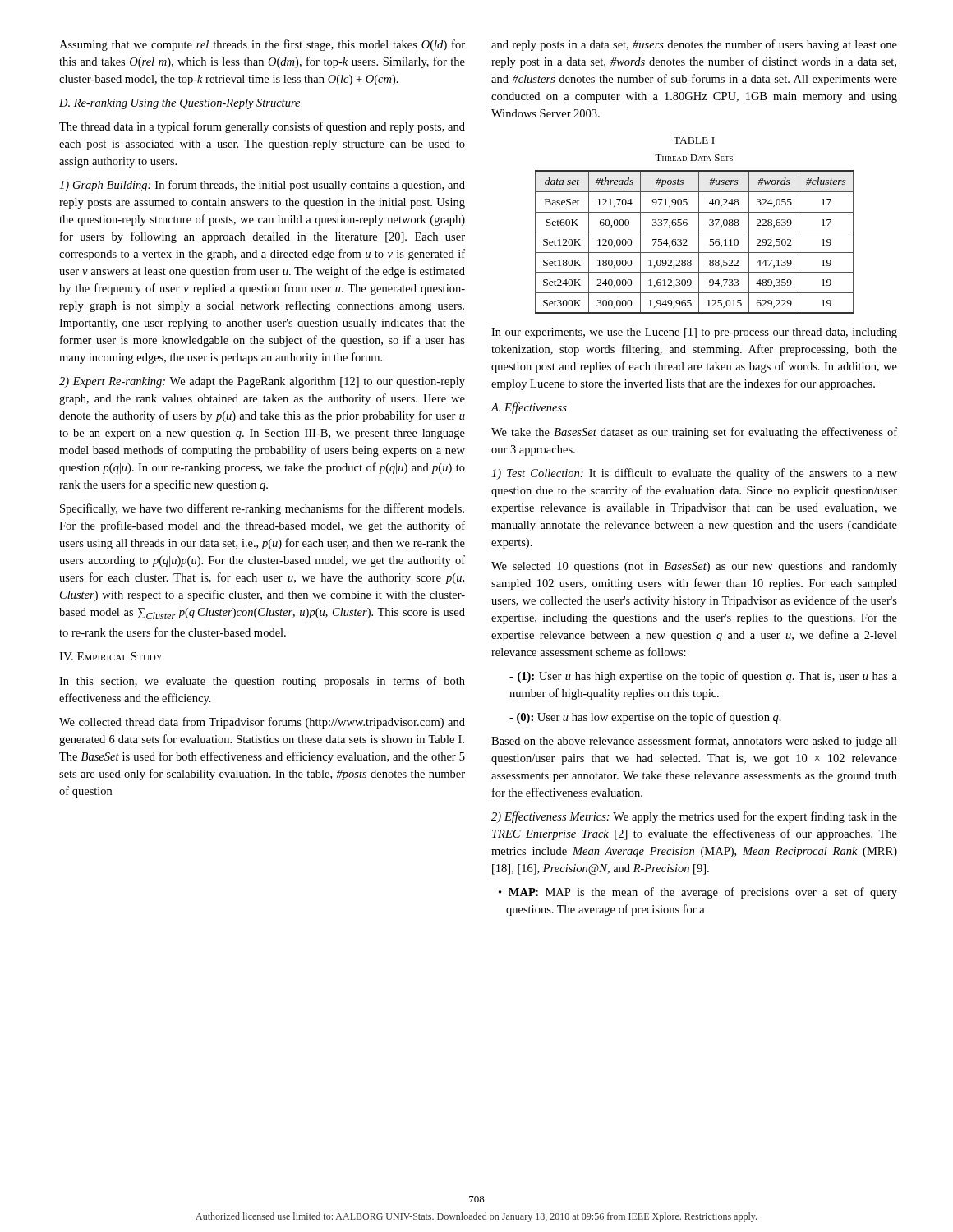
Task: Point to the text starting "(0): User u has low expertise on the"
Action: point(694,717)
